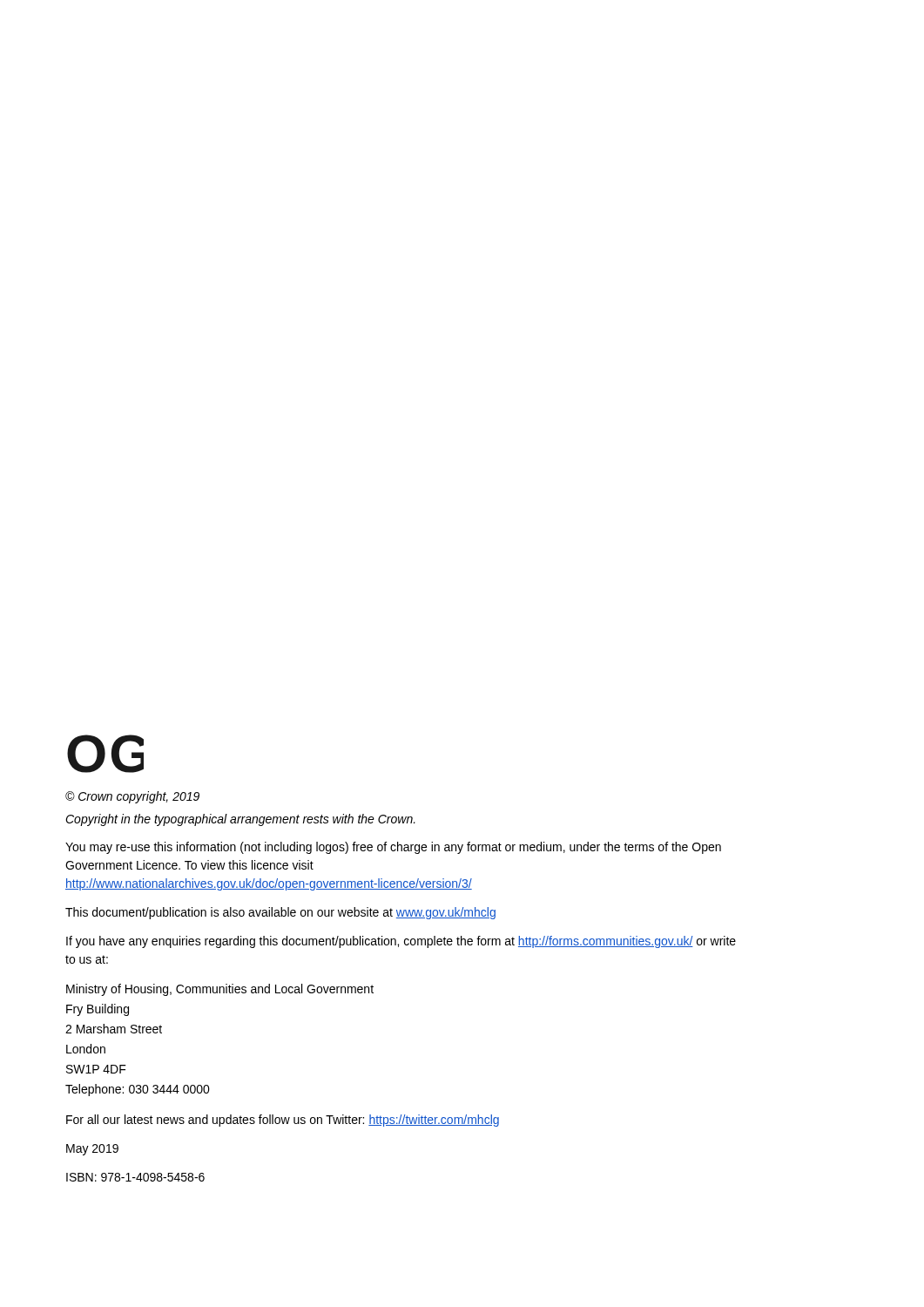The height and width of the screenshot is (1307, 924).
Task: Select the element starting "© Crown copyright, 2019"
Action: coord(133,796)
